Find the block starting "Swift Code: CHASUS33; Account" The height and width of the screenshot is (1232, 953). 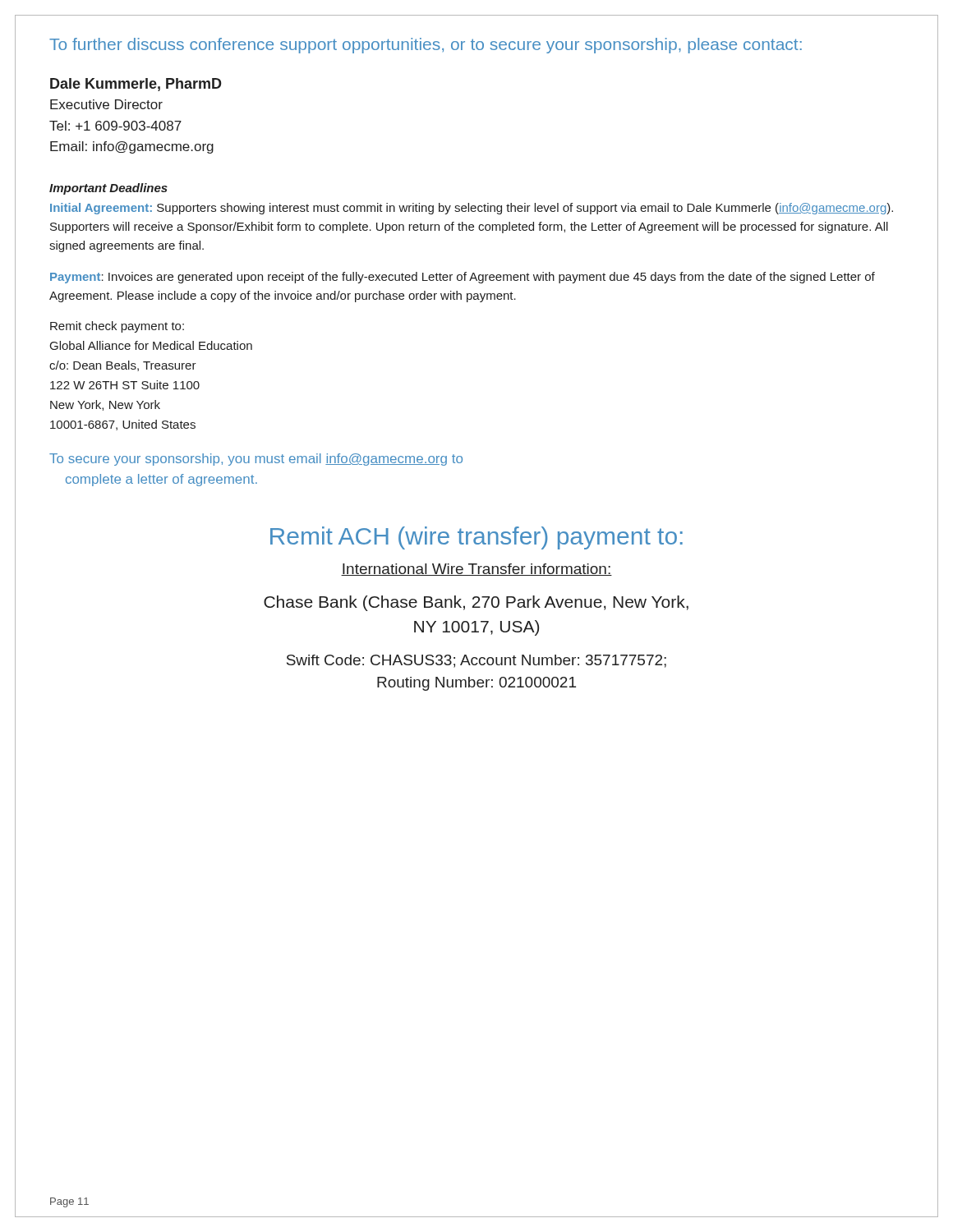point(476,672)
